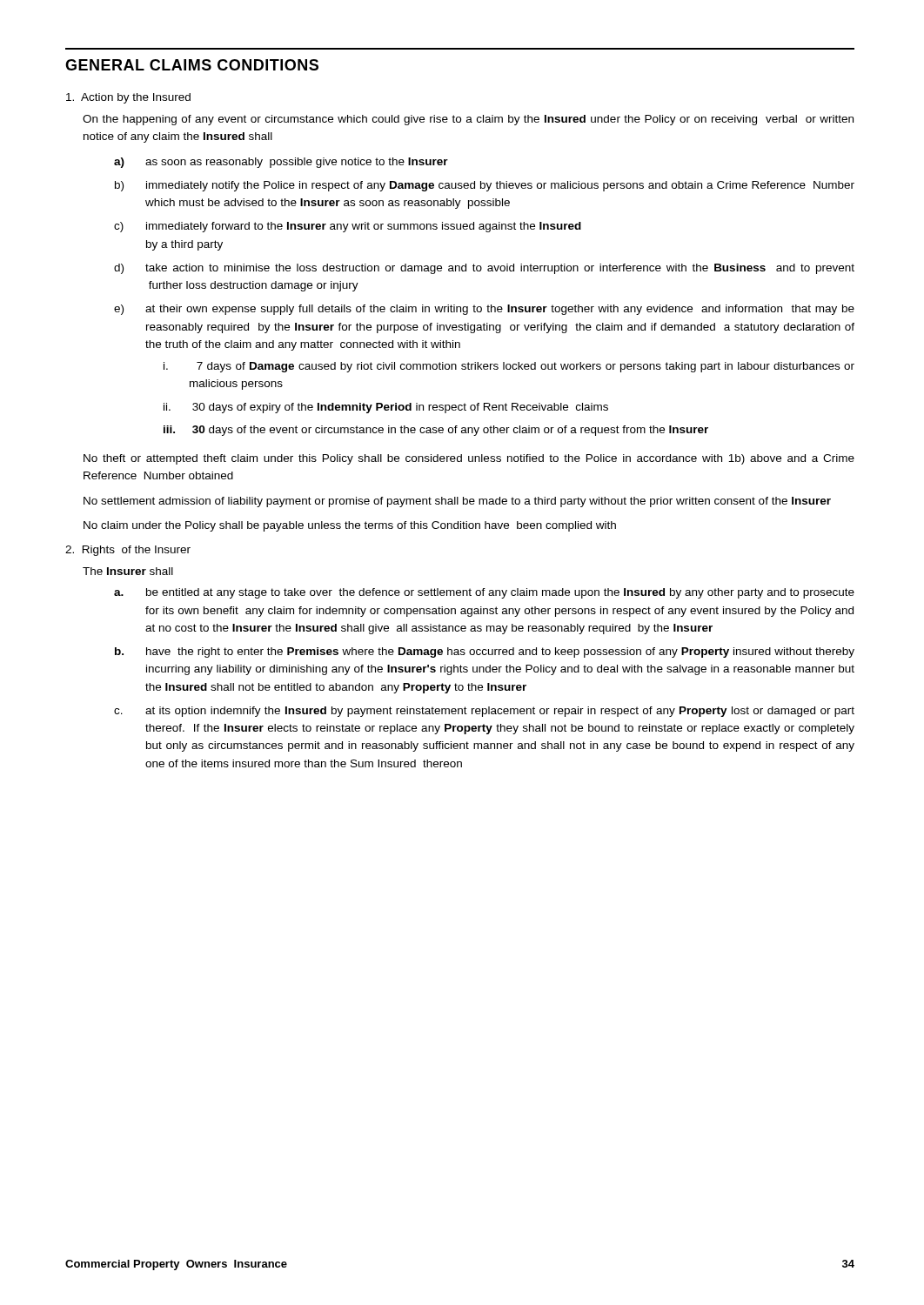Viewport: 924px width, 1305px height.
Task: Click the title
Action: pos(192,65)
